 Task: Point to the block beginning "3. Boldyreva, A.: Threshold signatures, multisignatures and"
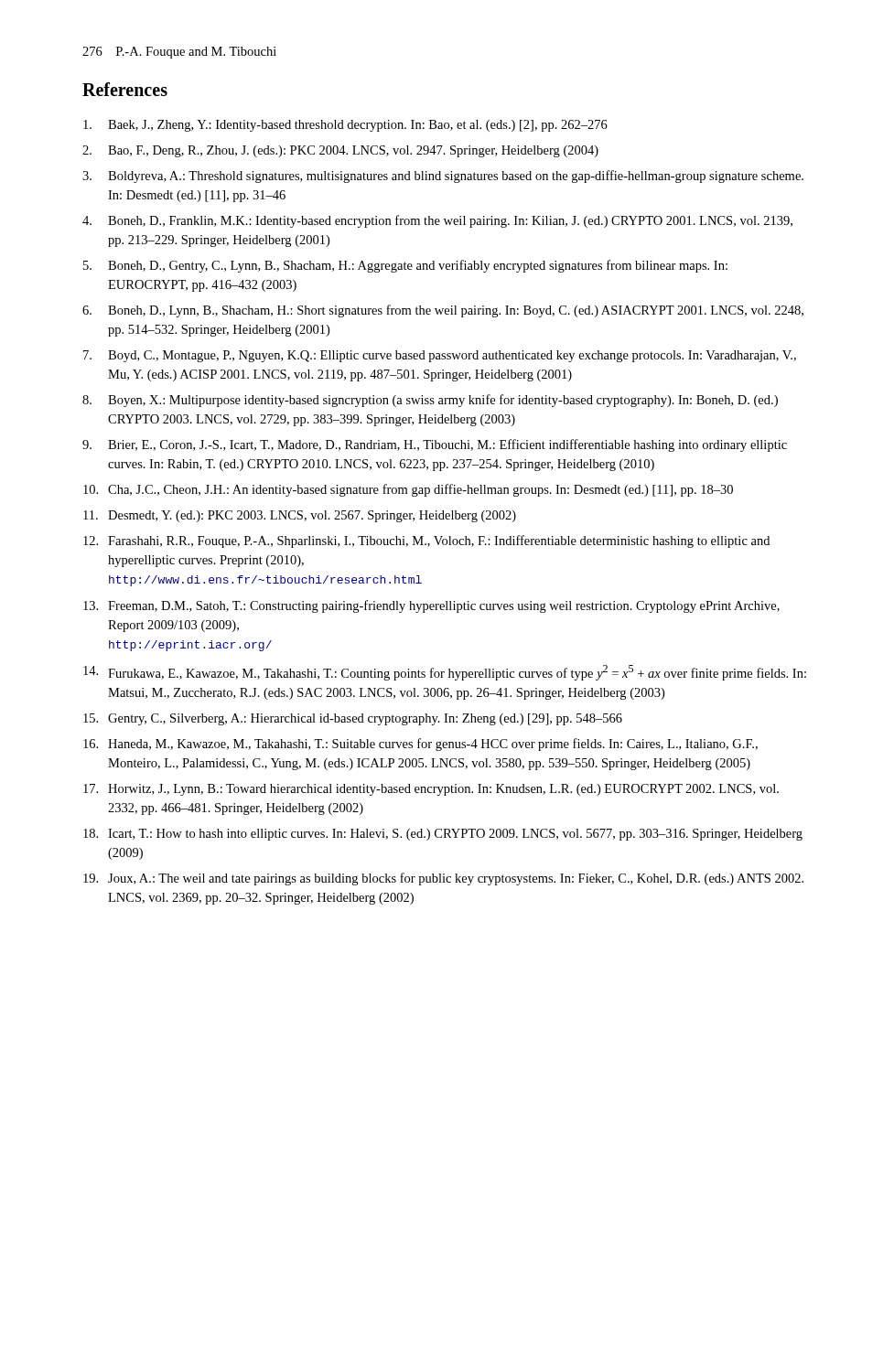[447, 186]
